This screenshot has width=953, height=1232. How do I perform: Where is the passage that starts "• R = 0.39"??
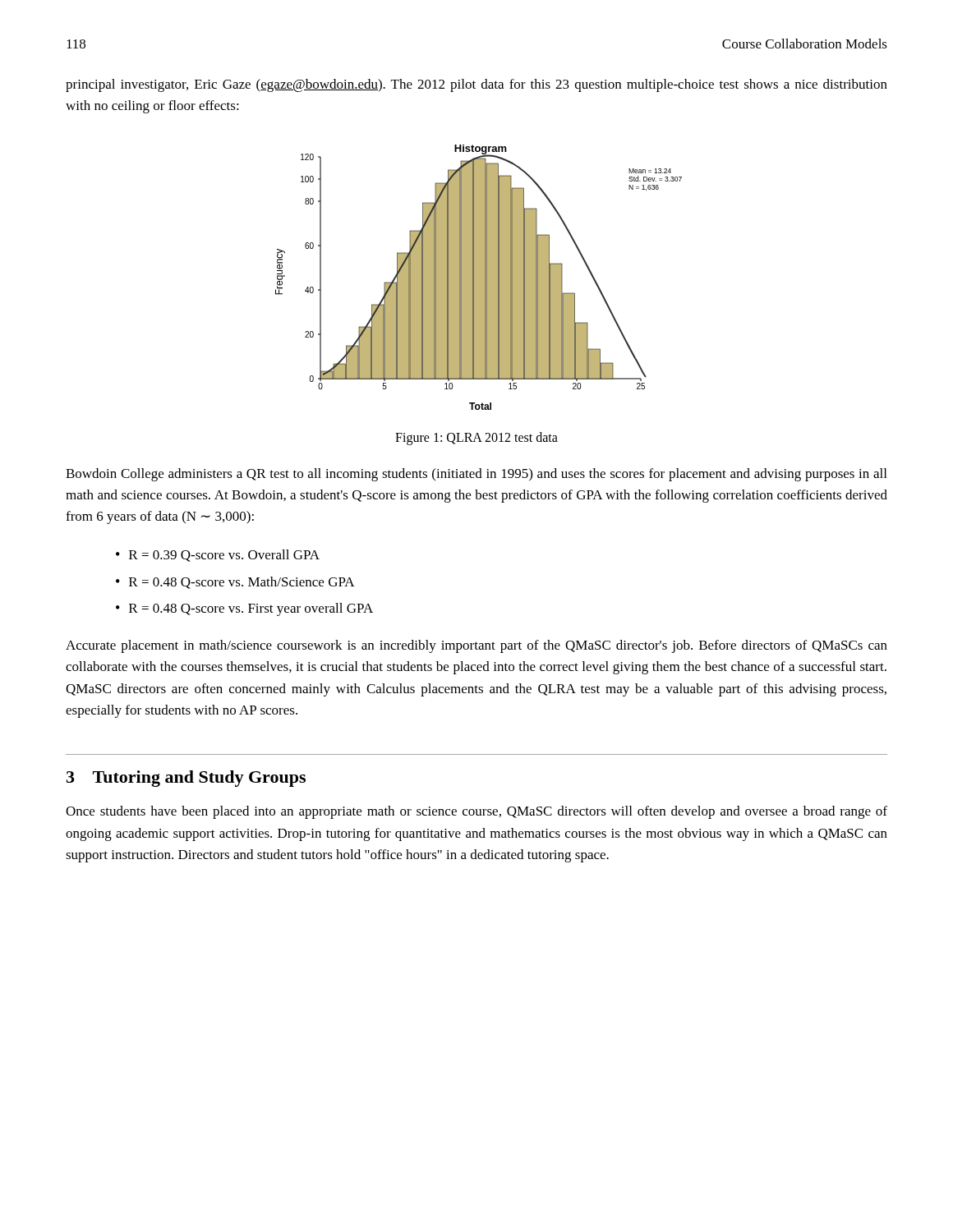[x=217, y=555]
